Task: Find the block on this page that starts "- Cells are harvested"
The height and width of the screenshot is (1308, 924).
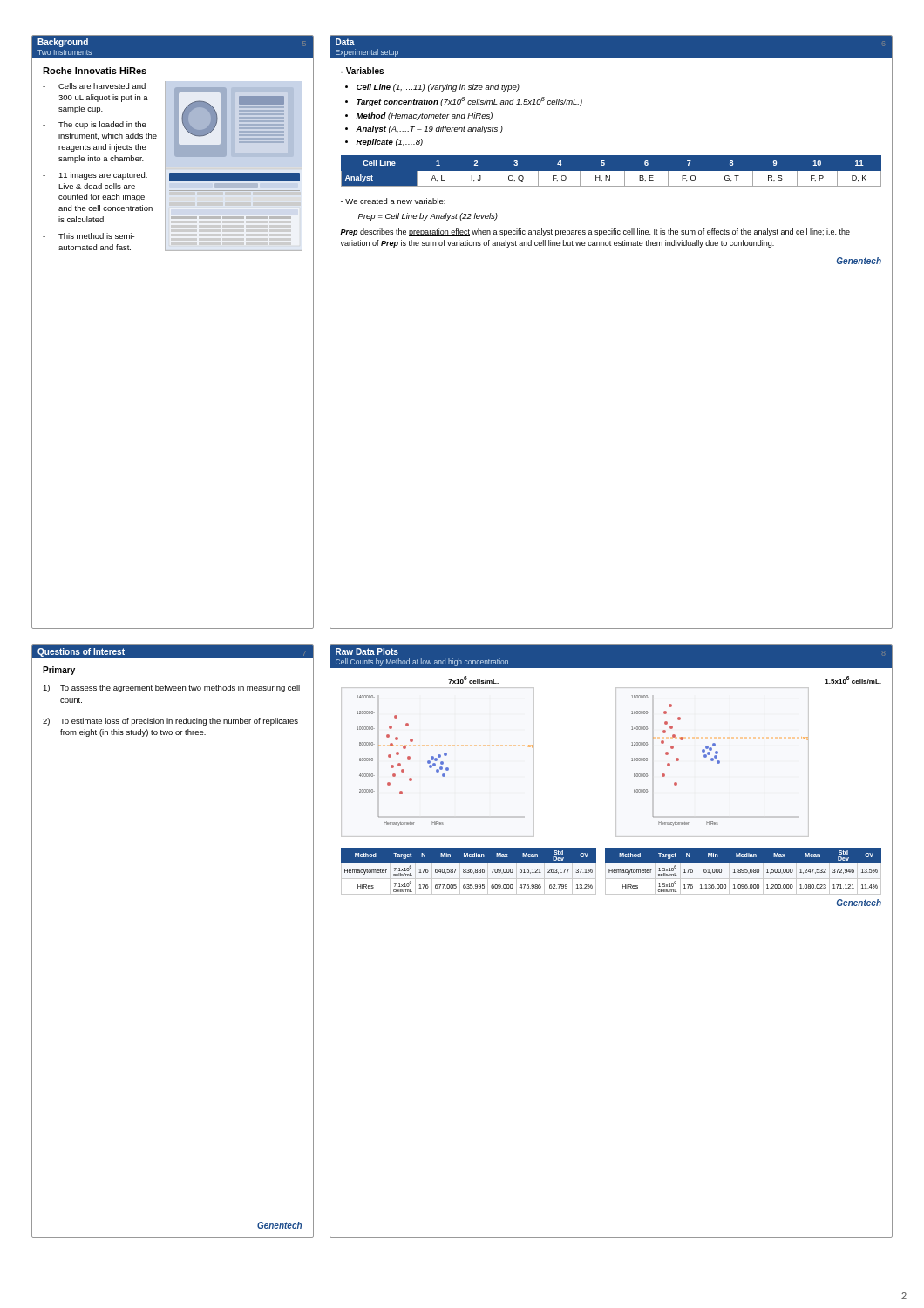Action: coord(100,98)
